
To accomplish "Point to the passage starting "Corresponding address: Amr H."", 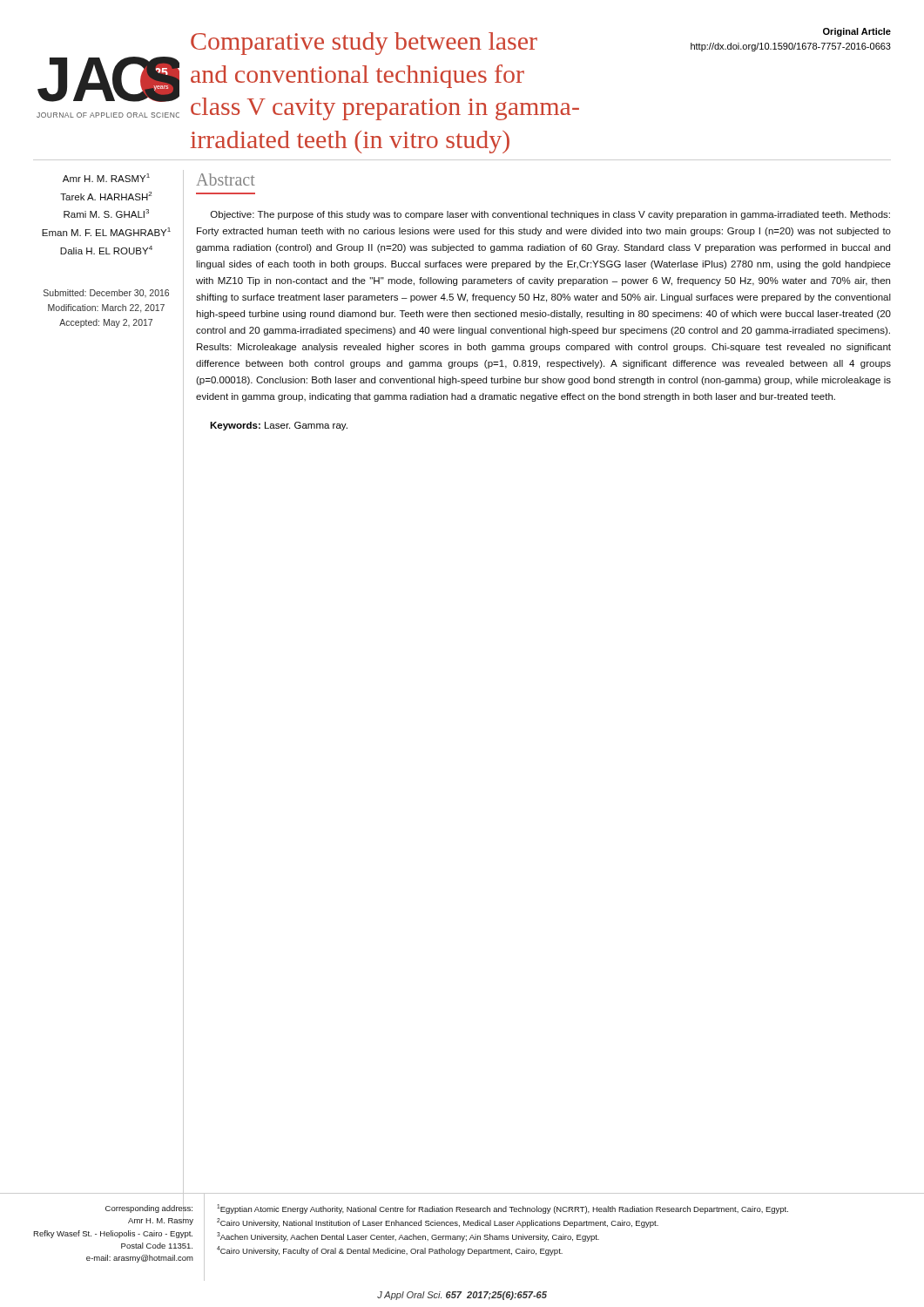I will (x=113, y=1233).
